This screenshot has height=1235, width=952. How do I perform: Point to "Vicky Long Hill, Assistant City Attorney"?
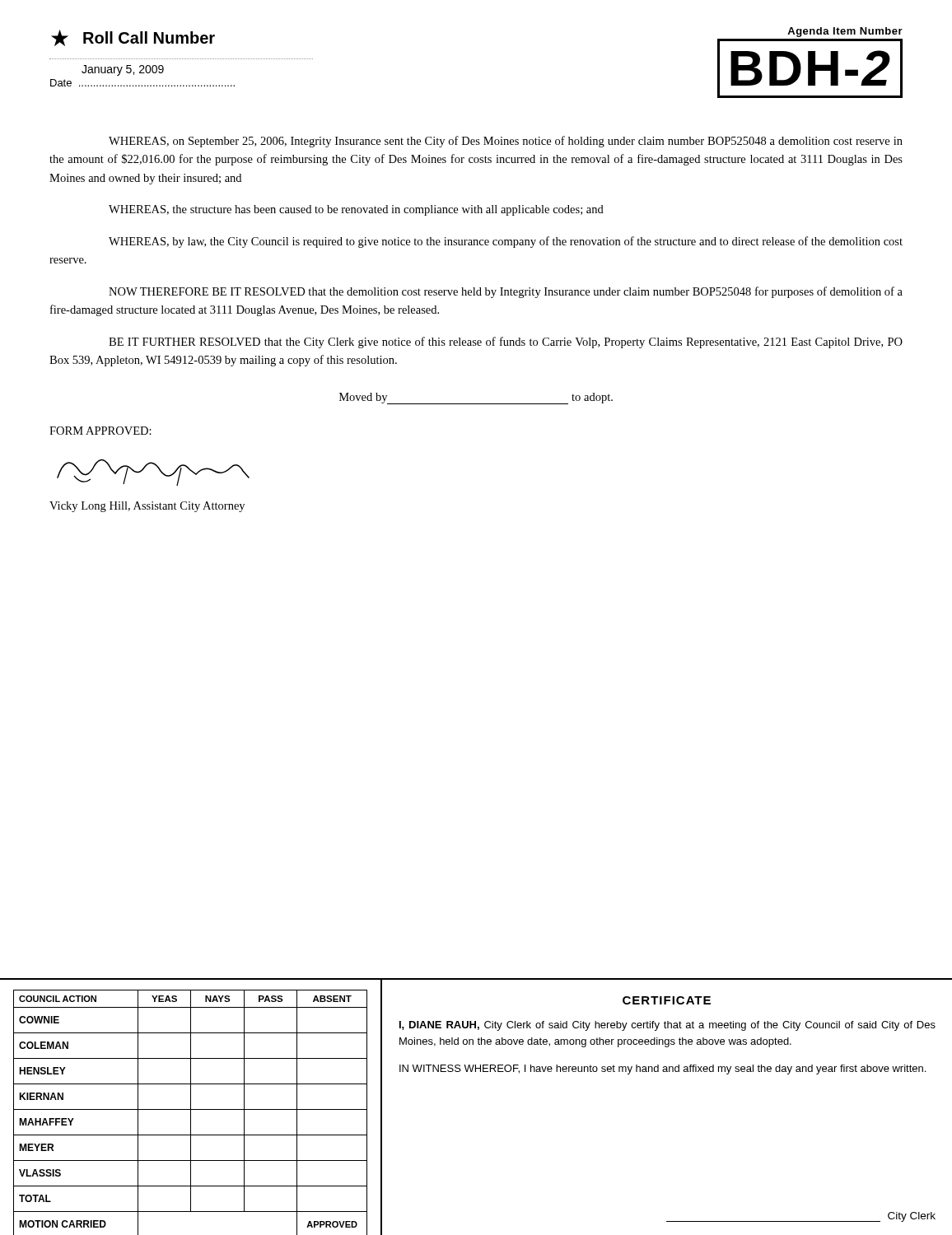coord(147,505)
